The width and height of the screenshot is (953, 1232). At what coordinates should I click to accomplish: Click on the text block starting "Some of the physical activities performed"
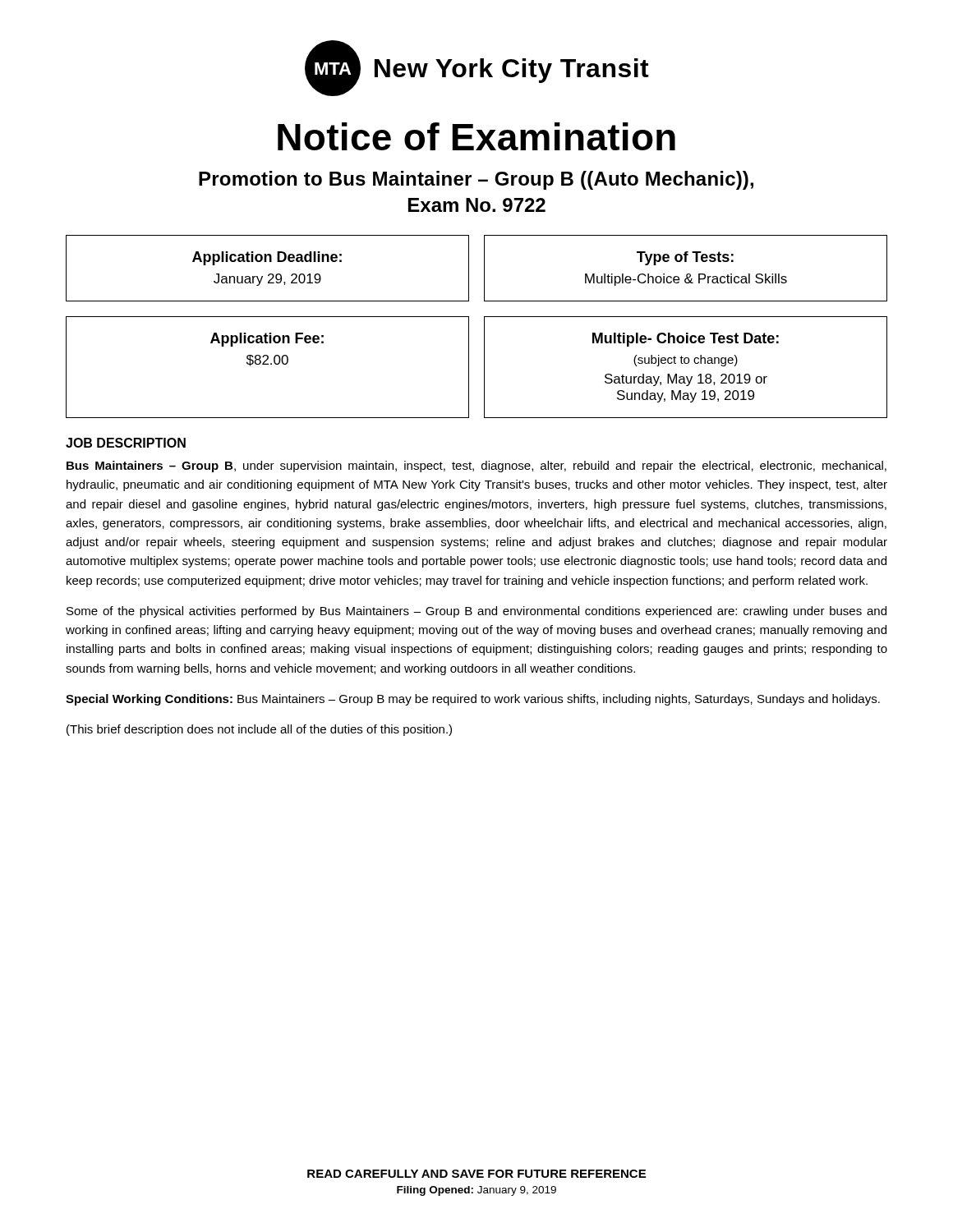476,639
